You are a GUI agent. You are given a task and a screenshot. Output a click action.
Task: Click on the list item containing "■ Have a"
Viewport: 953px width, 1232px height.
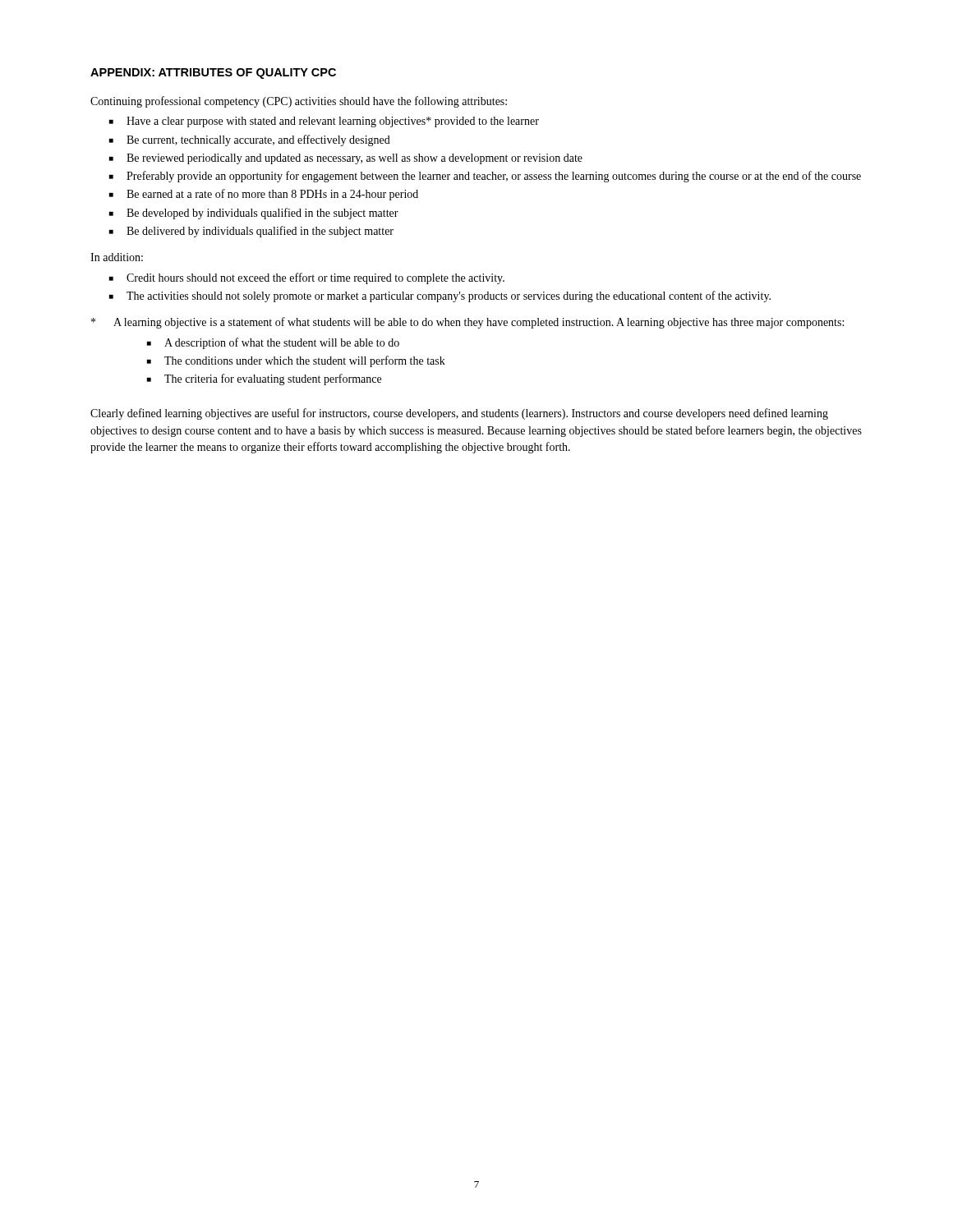(476, 122)
